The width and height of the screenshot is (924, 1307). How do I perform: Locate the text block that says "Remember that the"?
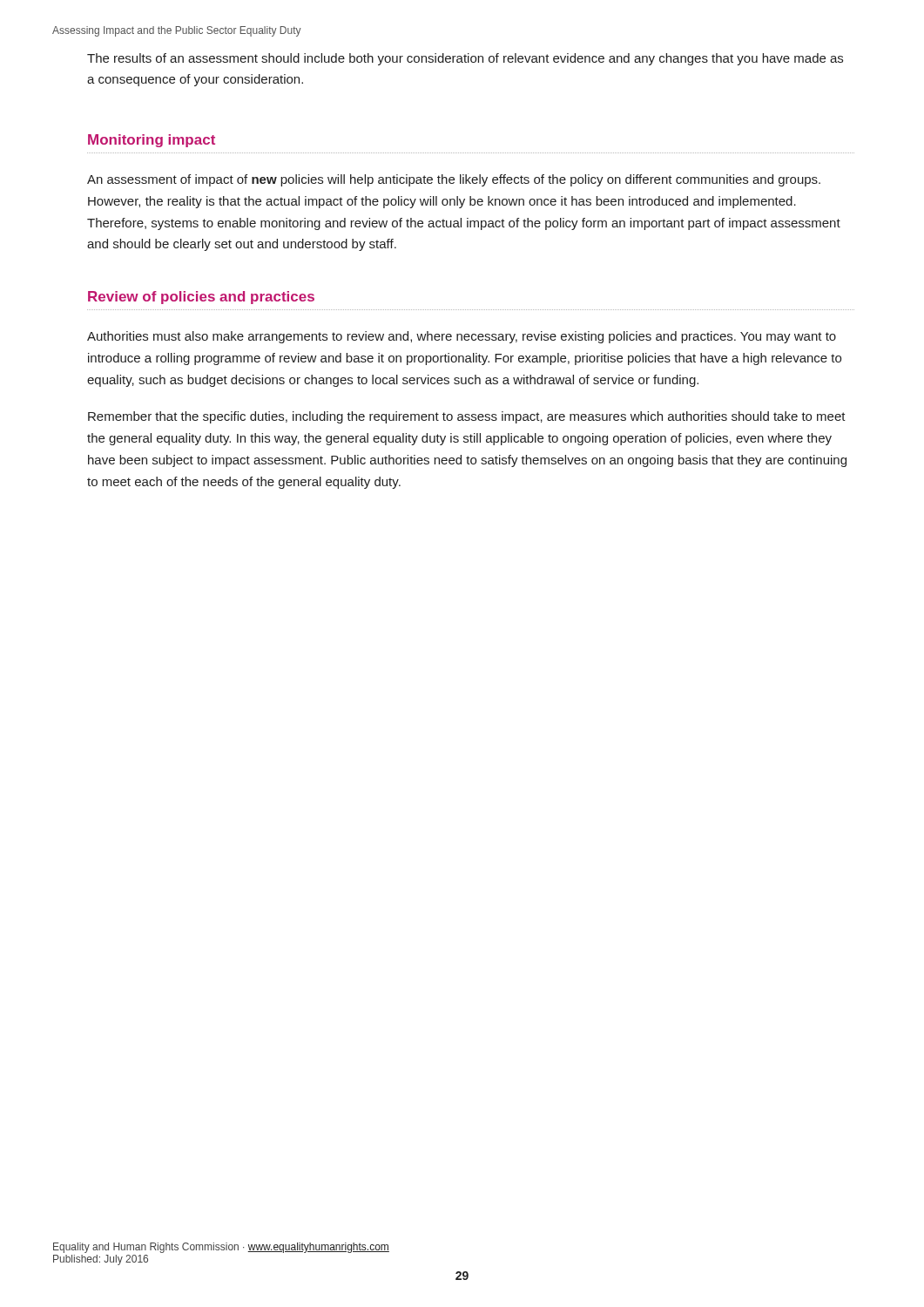pyautogui.click(x=467, y=449)
